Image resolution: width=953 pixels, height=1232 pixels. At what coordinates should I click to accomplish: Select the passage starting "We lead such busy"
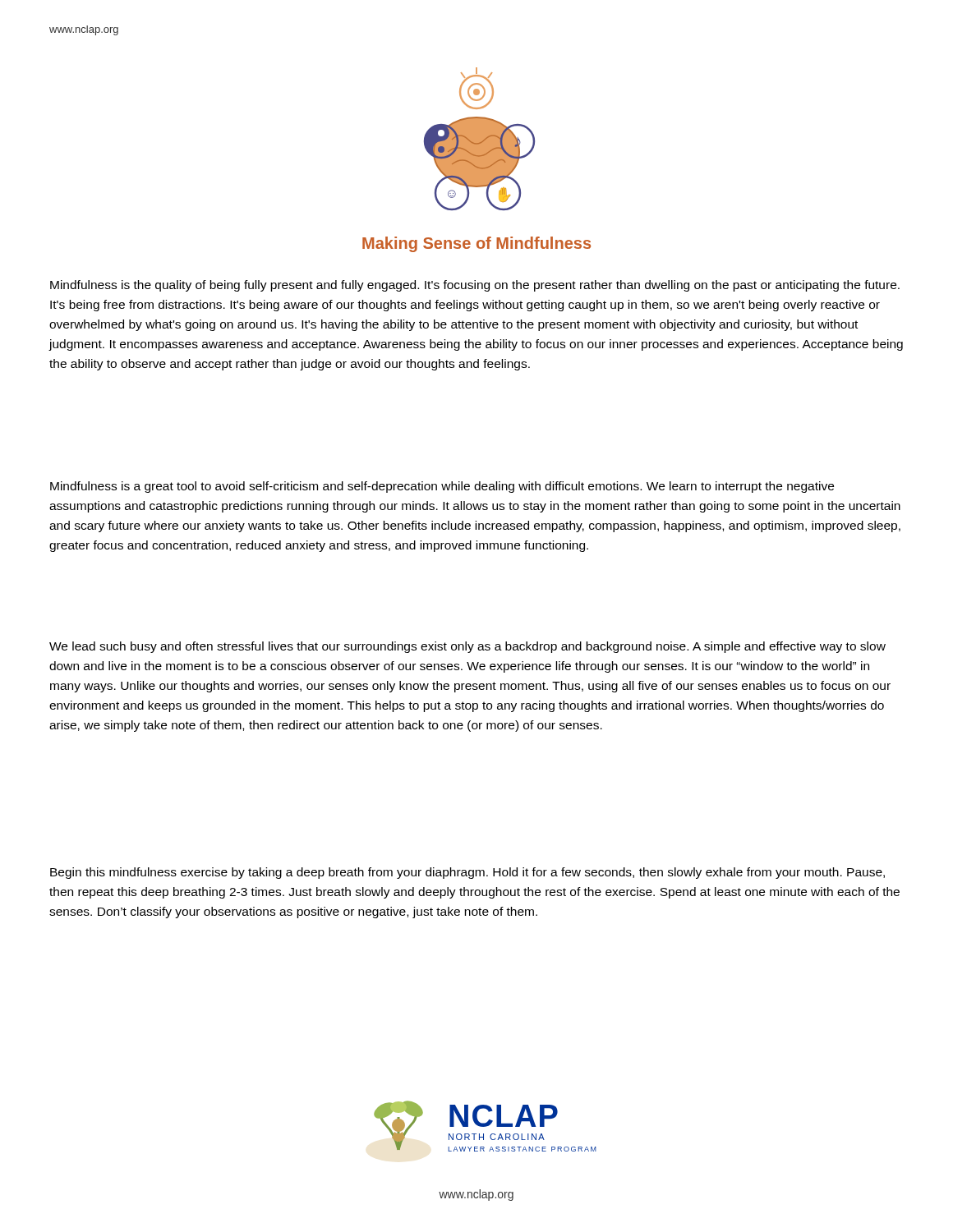(x=470, y=685)
